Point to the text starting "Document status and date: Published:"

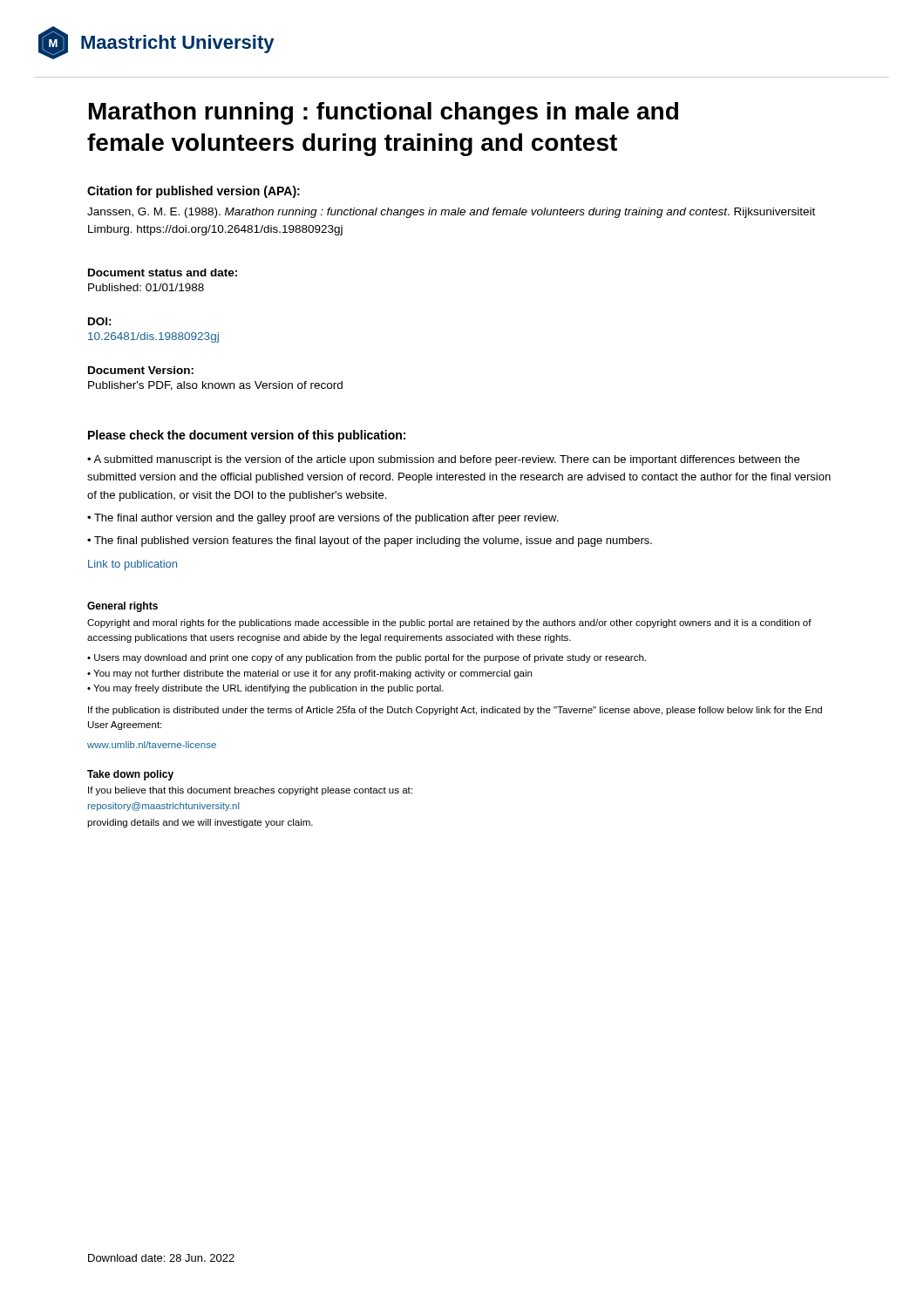163,272
